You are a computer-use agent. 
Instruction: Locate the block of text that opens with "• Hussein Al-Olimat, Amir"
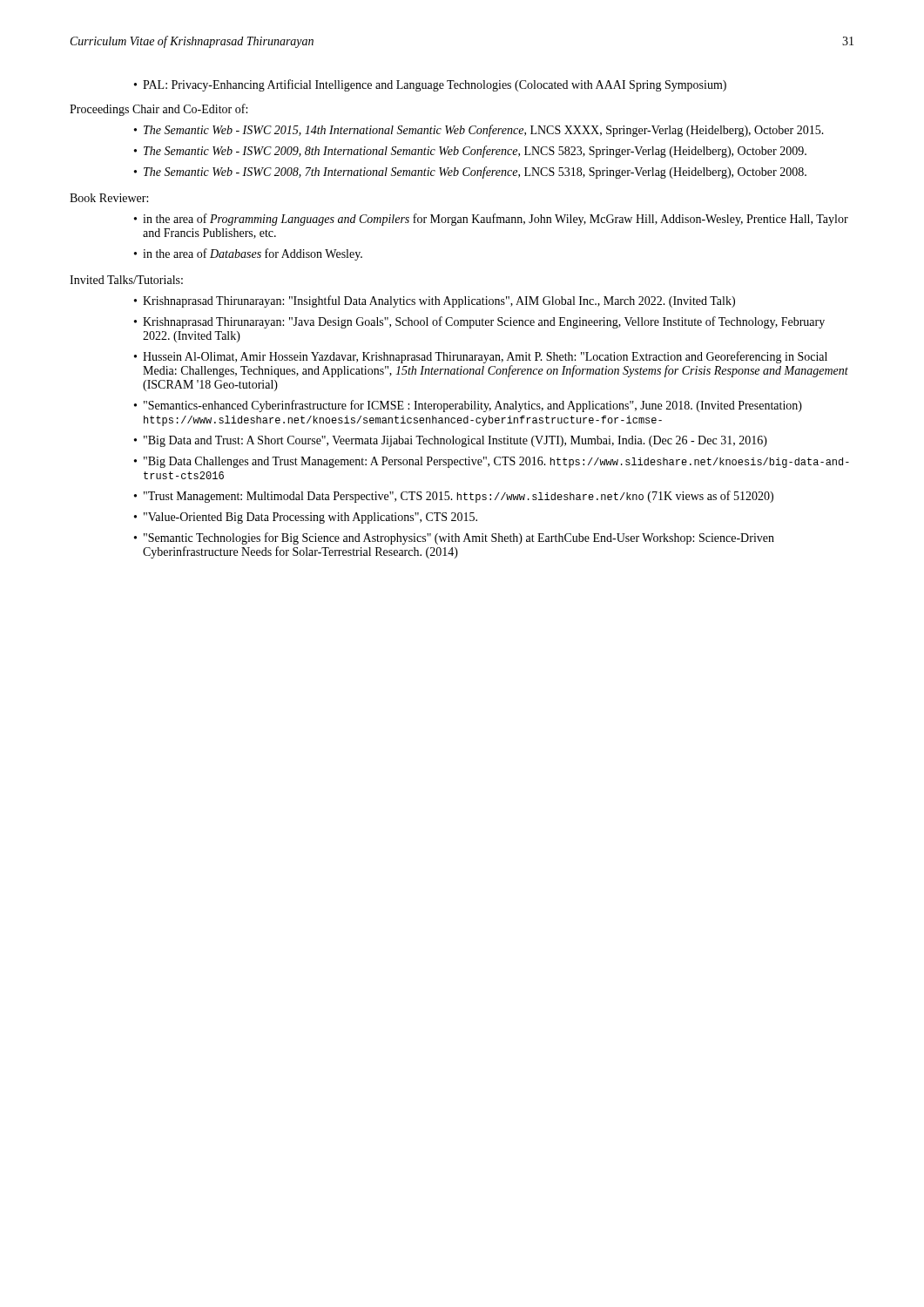[488, 371]
